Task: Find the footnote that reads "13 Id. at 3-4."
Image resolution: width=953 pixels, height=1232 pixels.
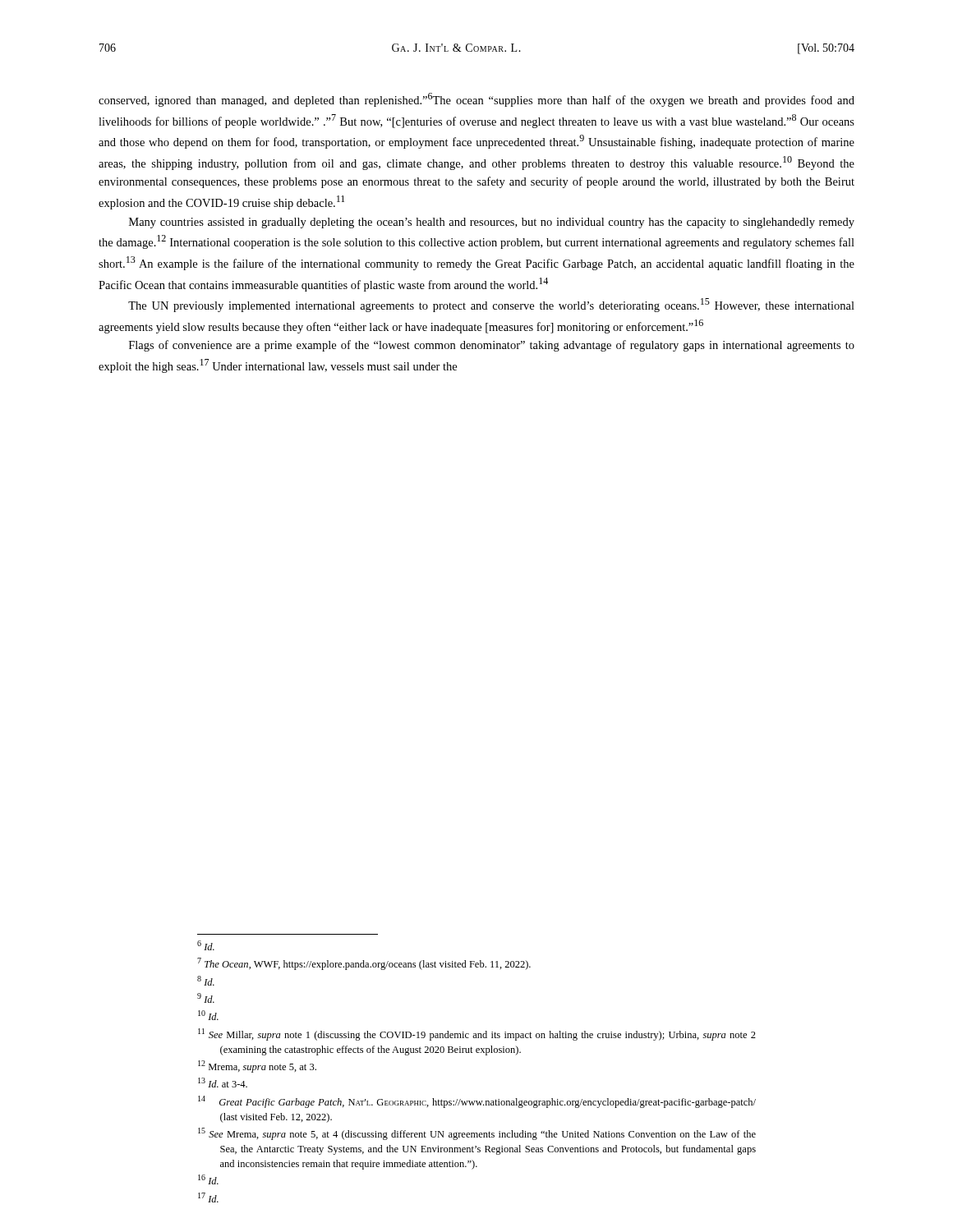Action: coord(223,1083)
